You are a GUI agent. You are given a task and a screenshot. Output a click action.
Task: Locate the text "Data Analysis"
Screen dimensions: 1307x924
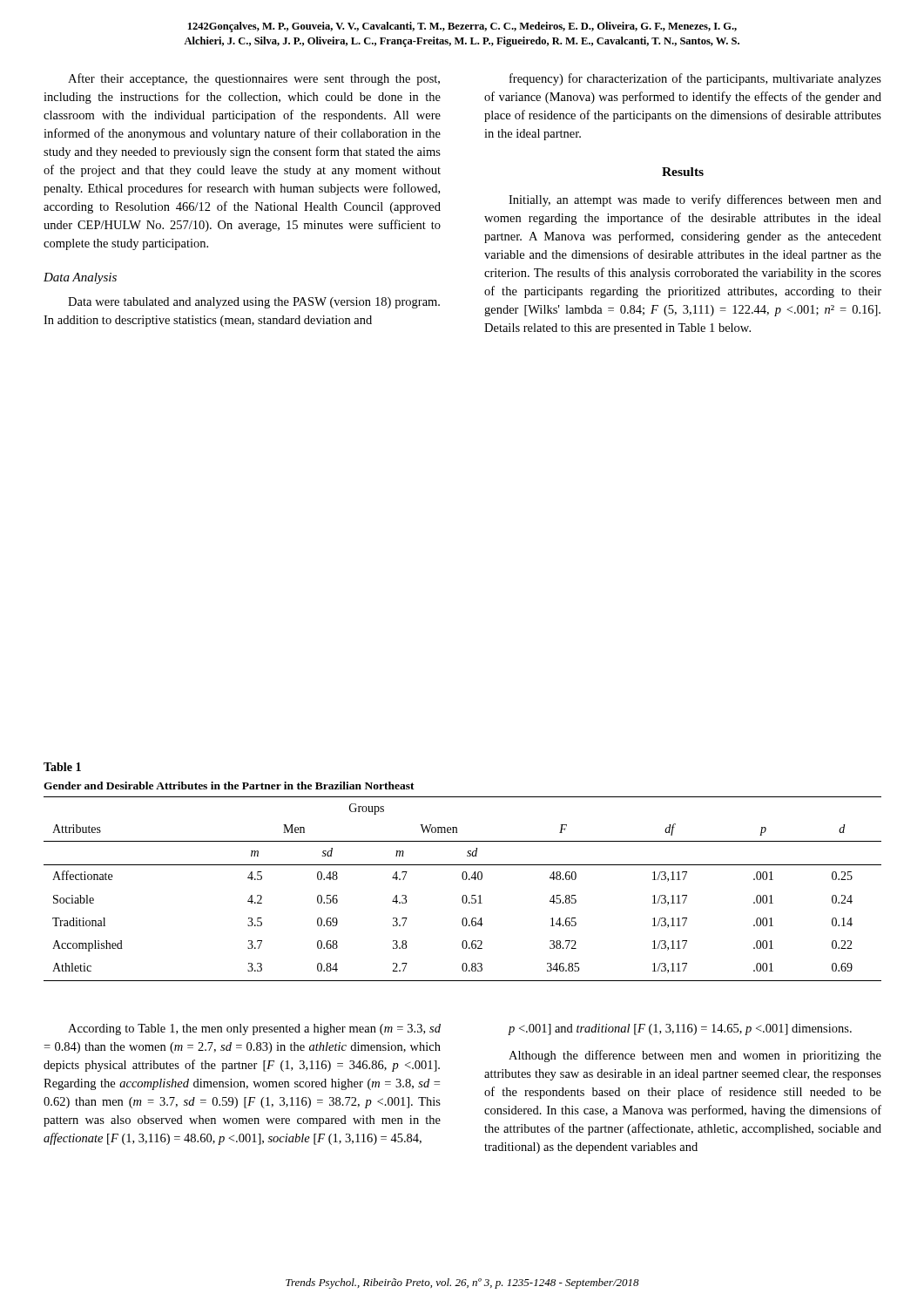click(x=80, y=277)
